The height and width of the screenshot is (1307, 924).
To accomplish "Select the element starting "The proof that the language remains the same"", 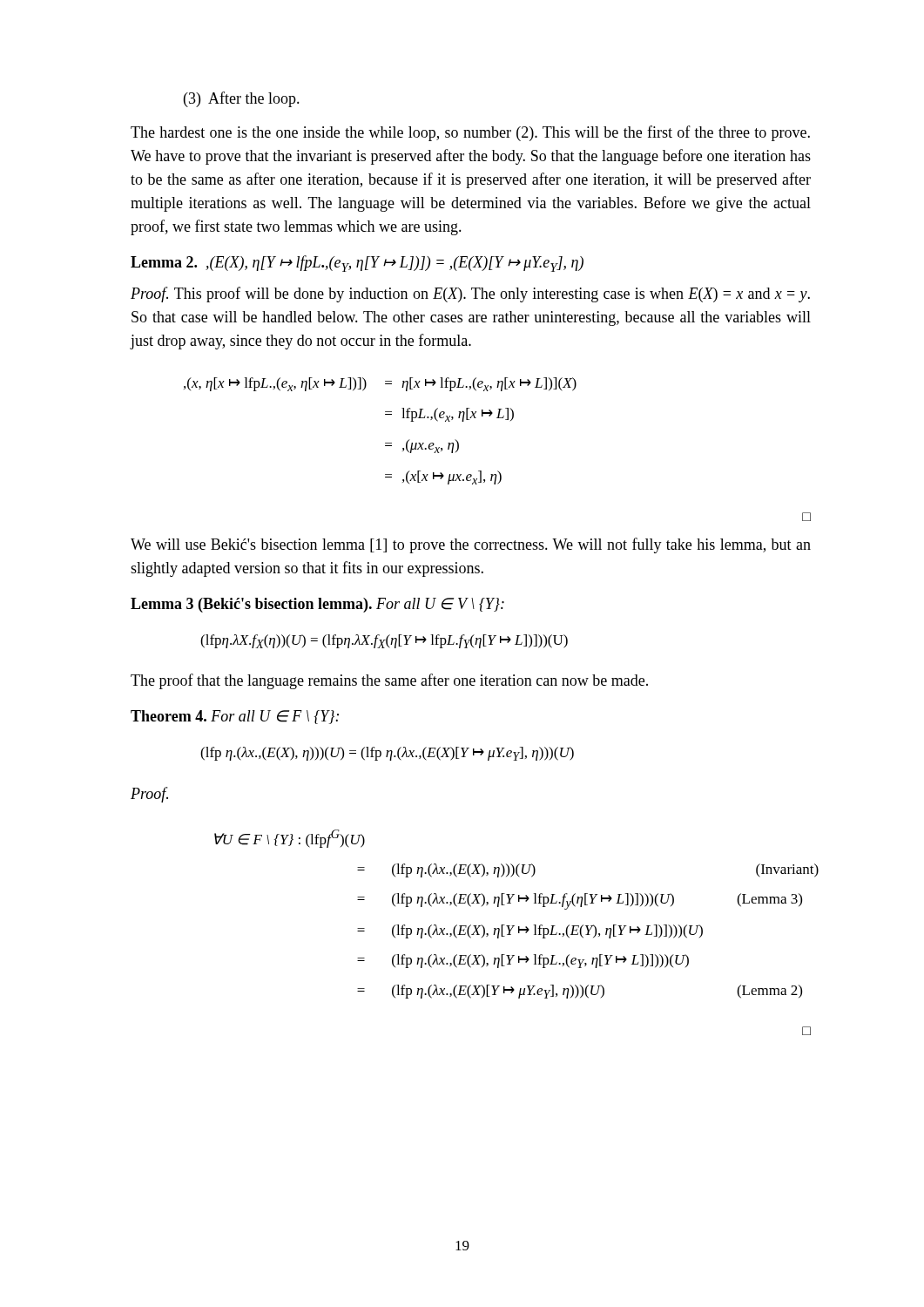I will tap(471, 681).
